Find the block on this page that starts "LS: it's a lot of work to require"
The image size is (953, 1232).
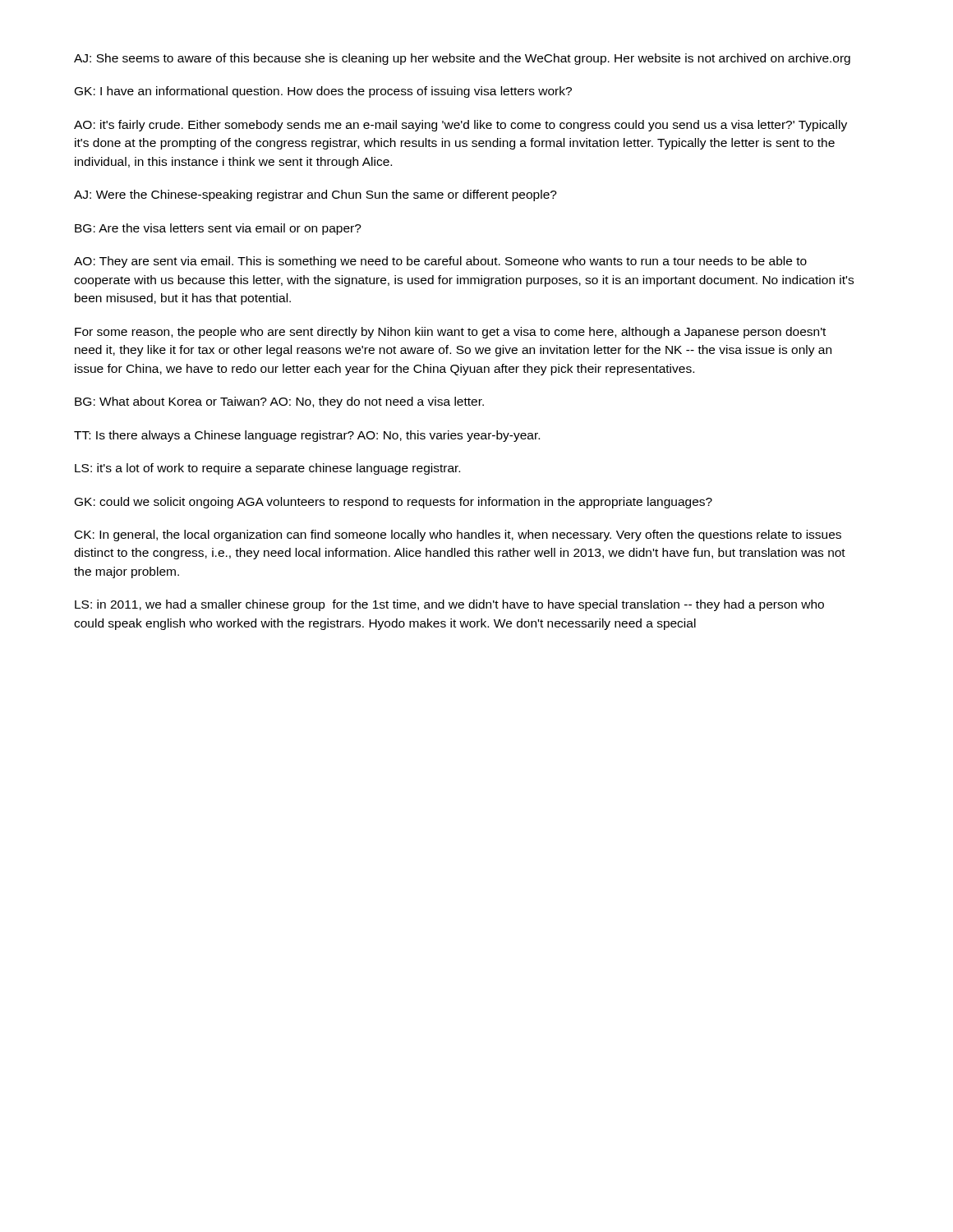(x=268, y=468)
